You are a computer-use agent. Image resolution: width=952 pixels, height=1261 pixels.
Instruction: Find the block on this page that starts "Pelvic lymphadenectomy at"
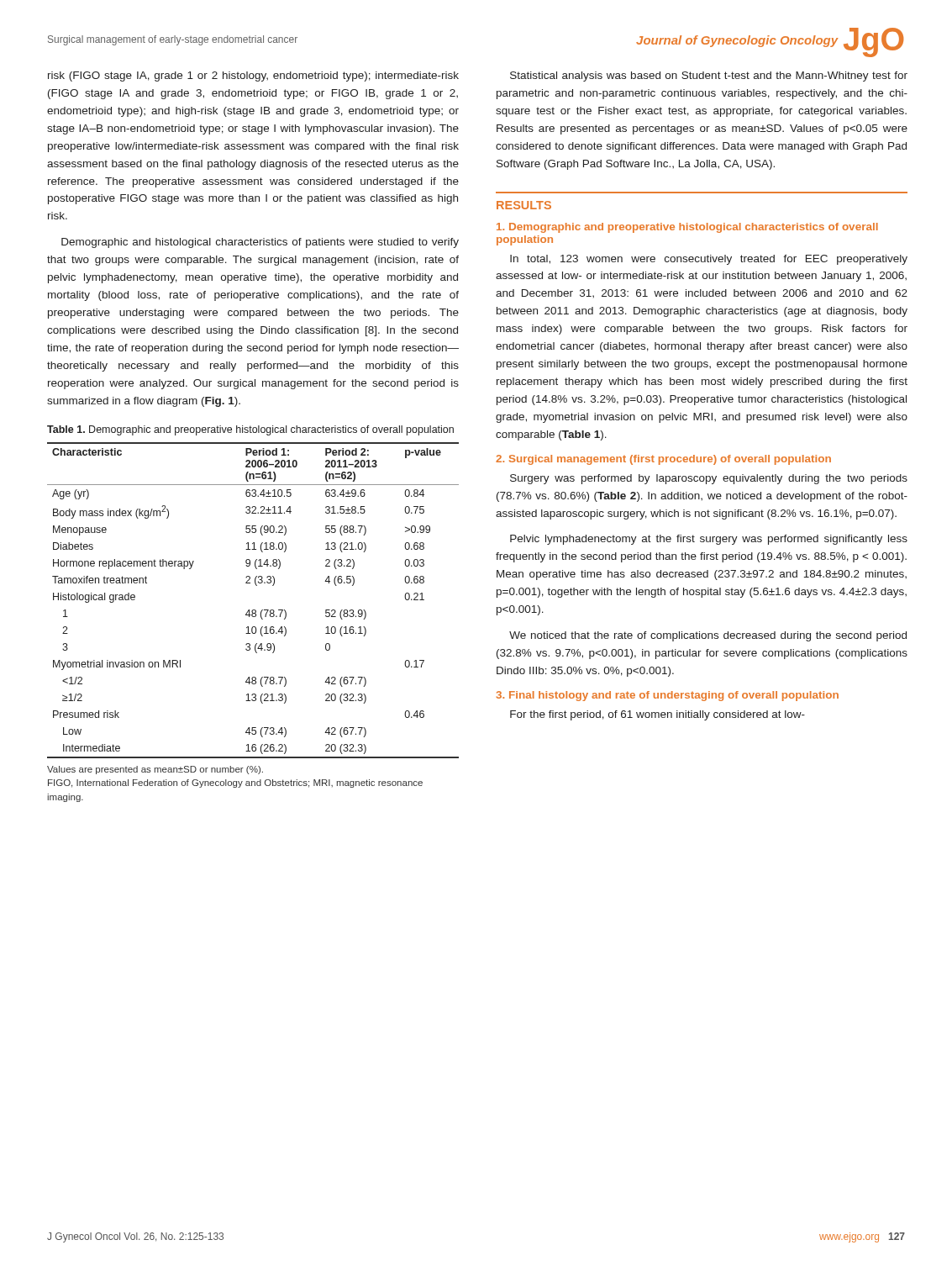pos(702,575)
